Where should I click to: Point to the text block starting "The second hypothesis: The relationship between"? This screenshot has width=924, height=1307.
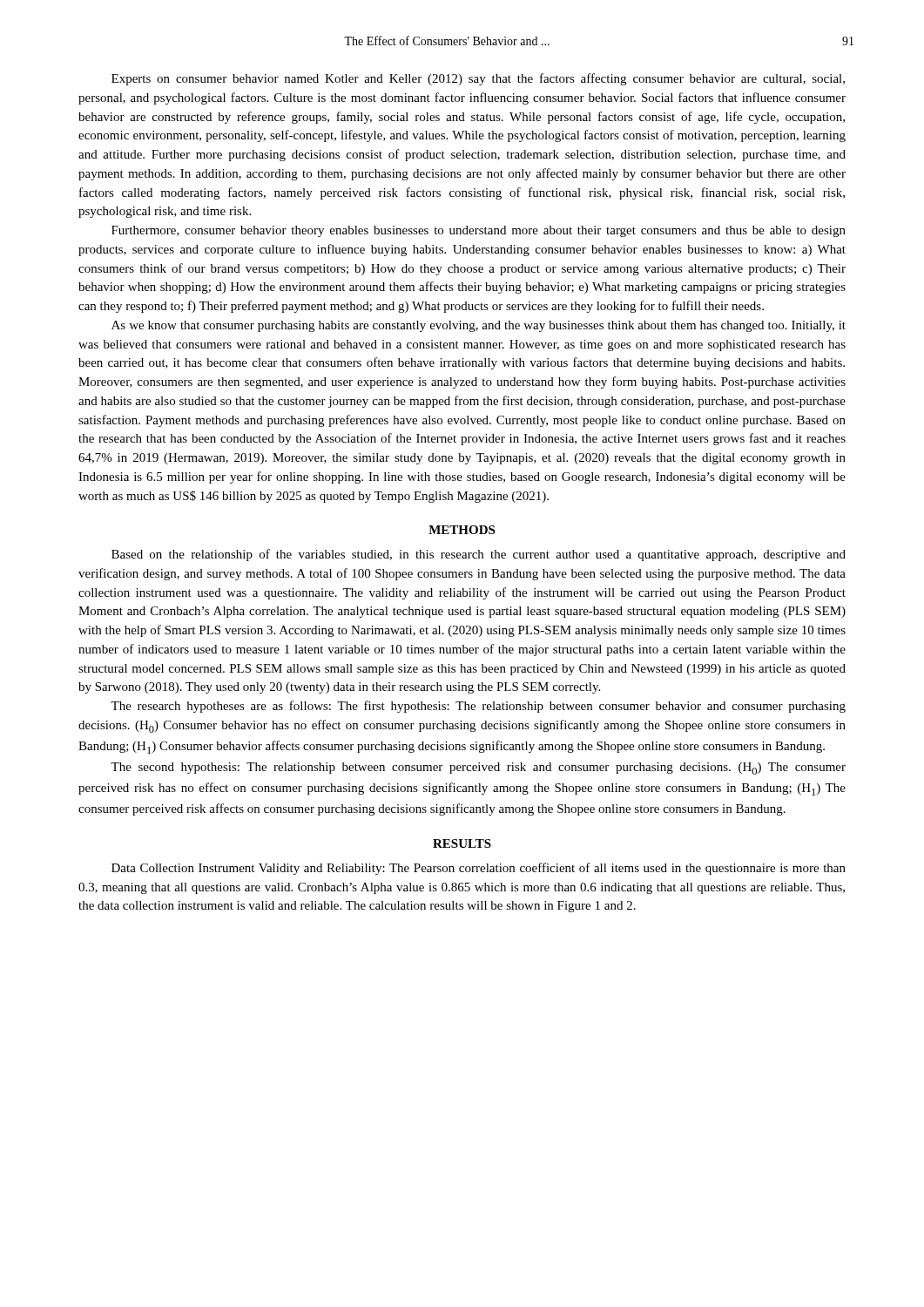[462, 789]
